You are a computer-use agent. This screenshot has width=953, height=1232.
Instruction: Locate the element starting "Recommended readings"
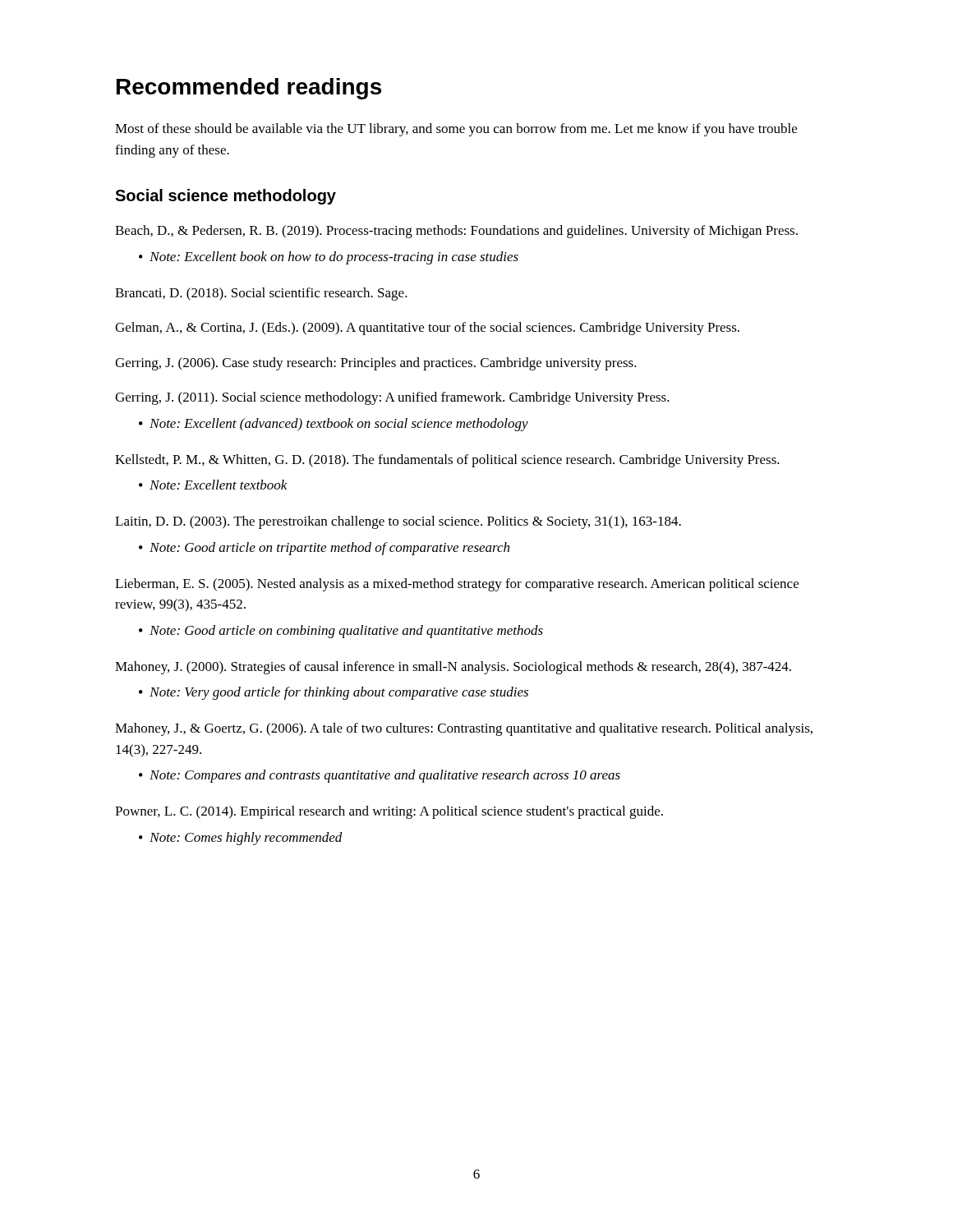tap(249, 89)
